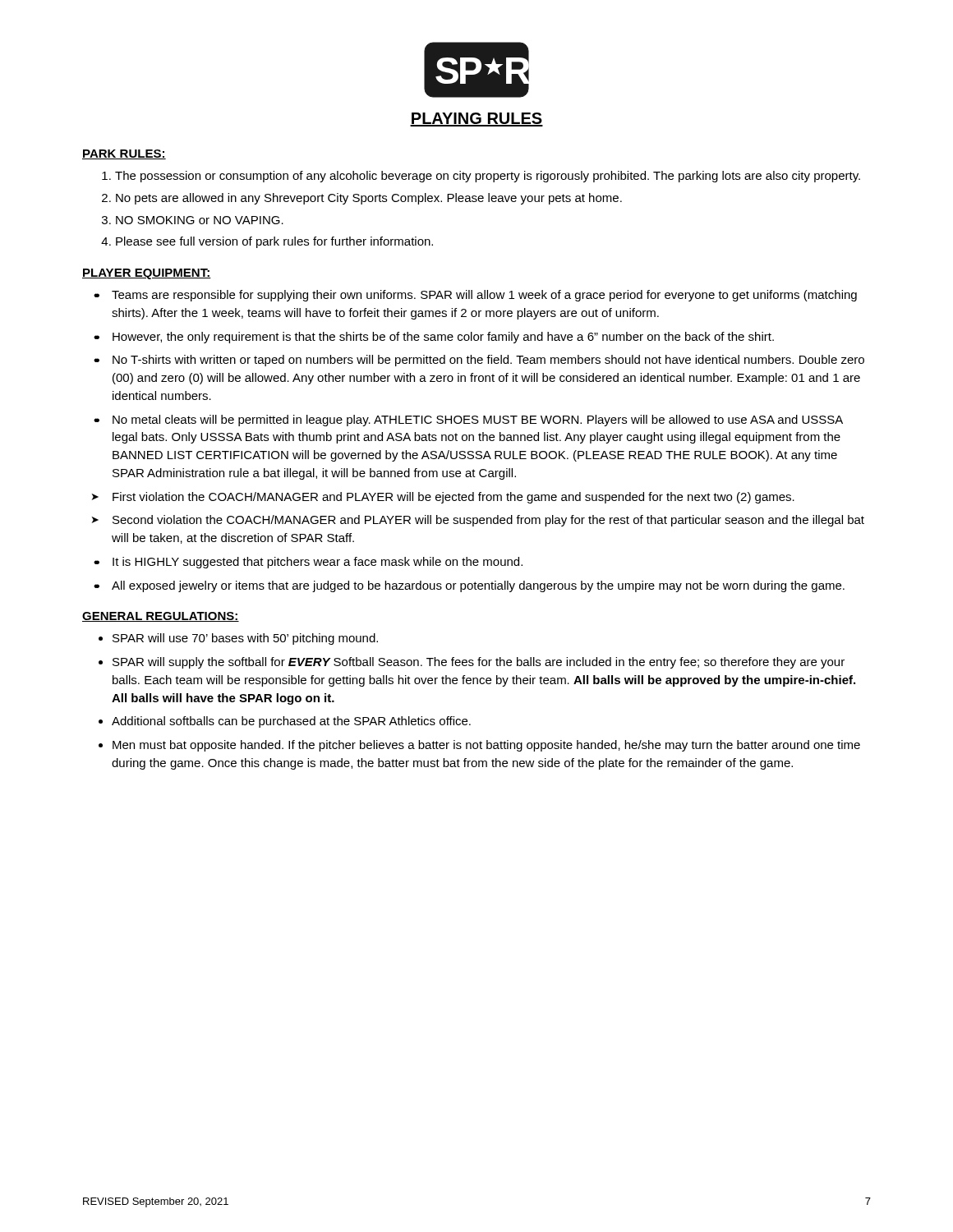Locate the text "GENERAL REGULATIONS:"

[x=160, y=616]
